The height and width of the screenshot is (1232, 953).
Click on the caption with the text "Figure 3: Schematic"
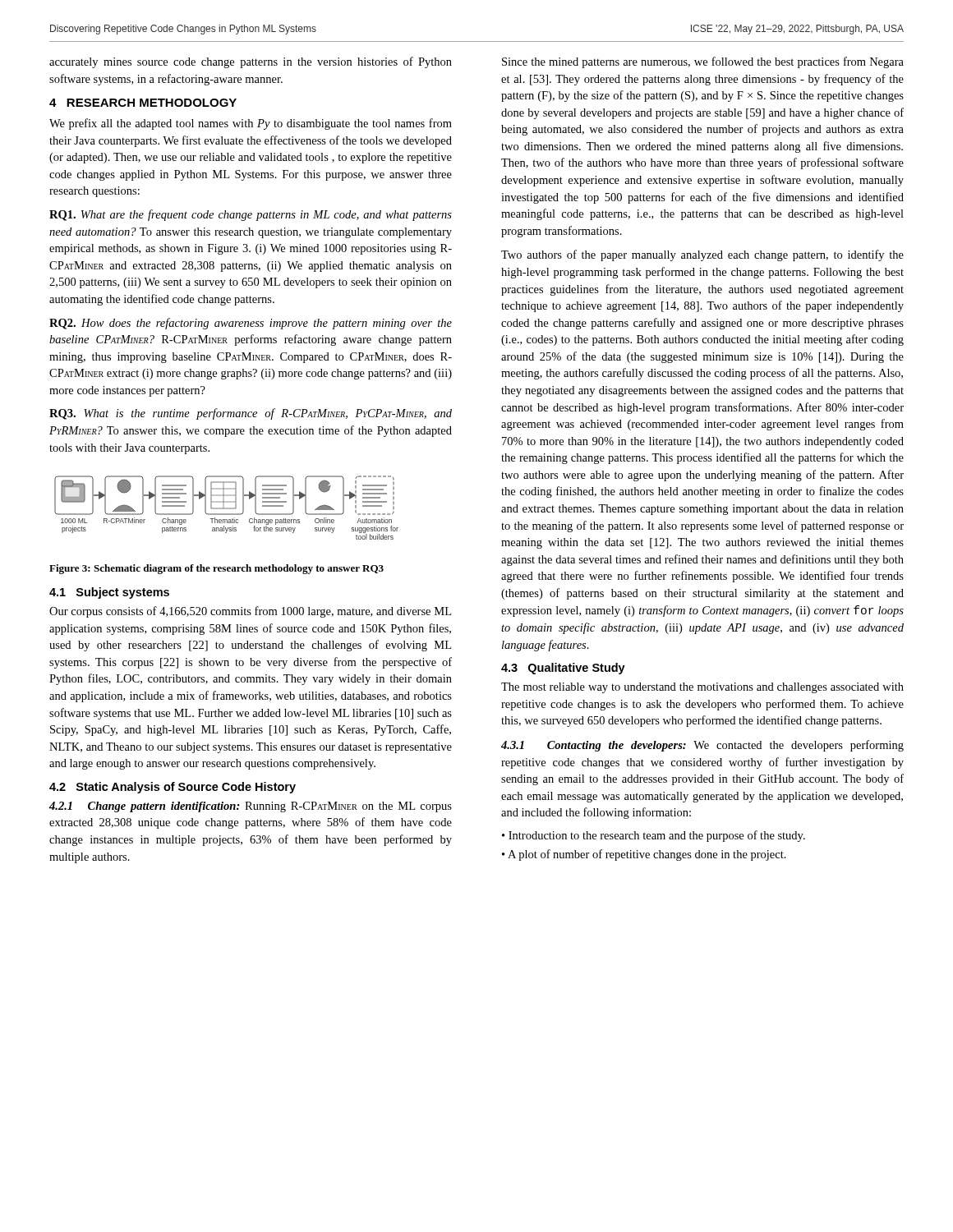tap(216, 568)
